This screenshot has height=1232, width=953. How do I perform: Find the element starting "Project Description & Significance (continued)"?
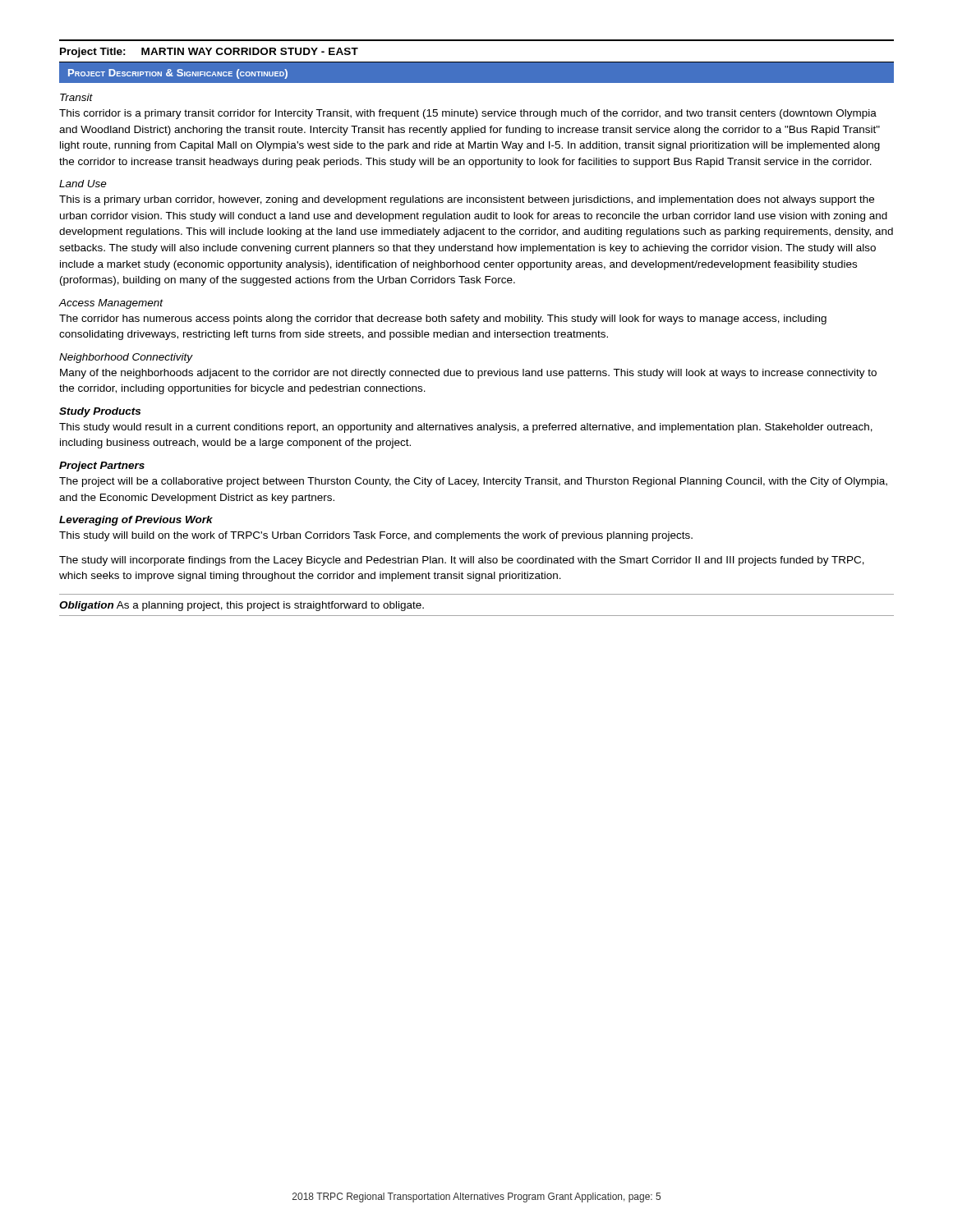(x=178, y=73)
